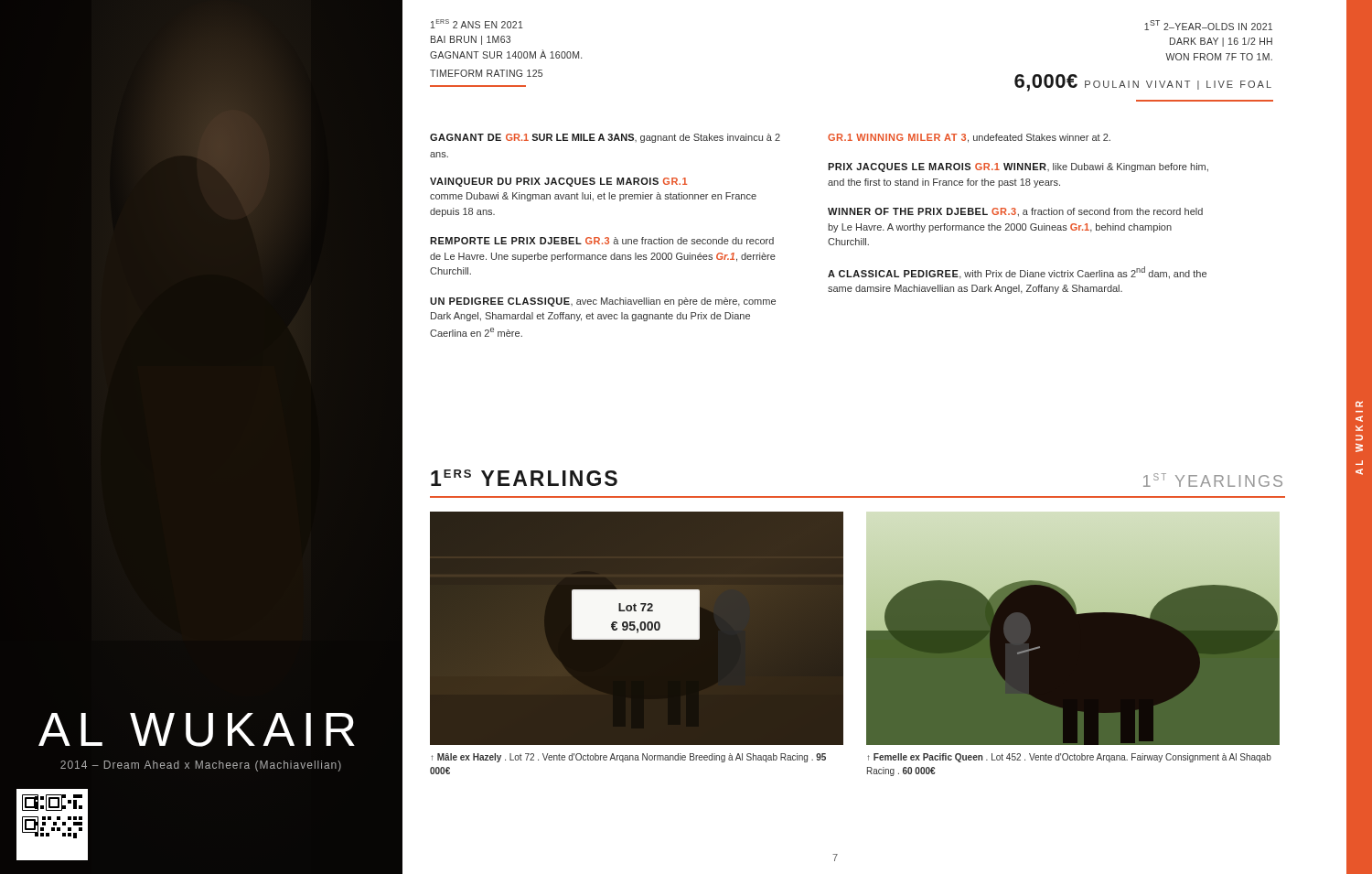1372x874 pixels.
Task: Click on the element starting "Vainqueur du Prix"
Action: pos(608,197)
